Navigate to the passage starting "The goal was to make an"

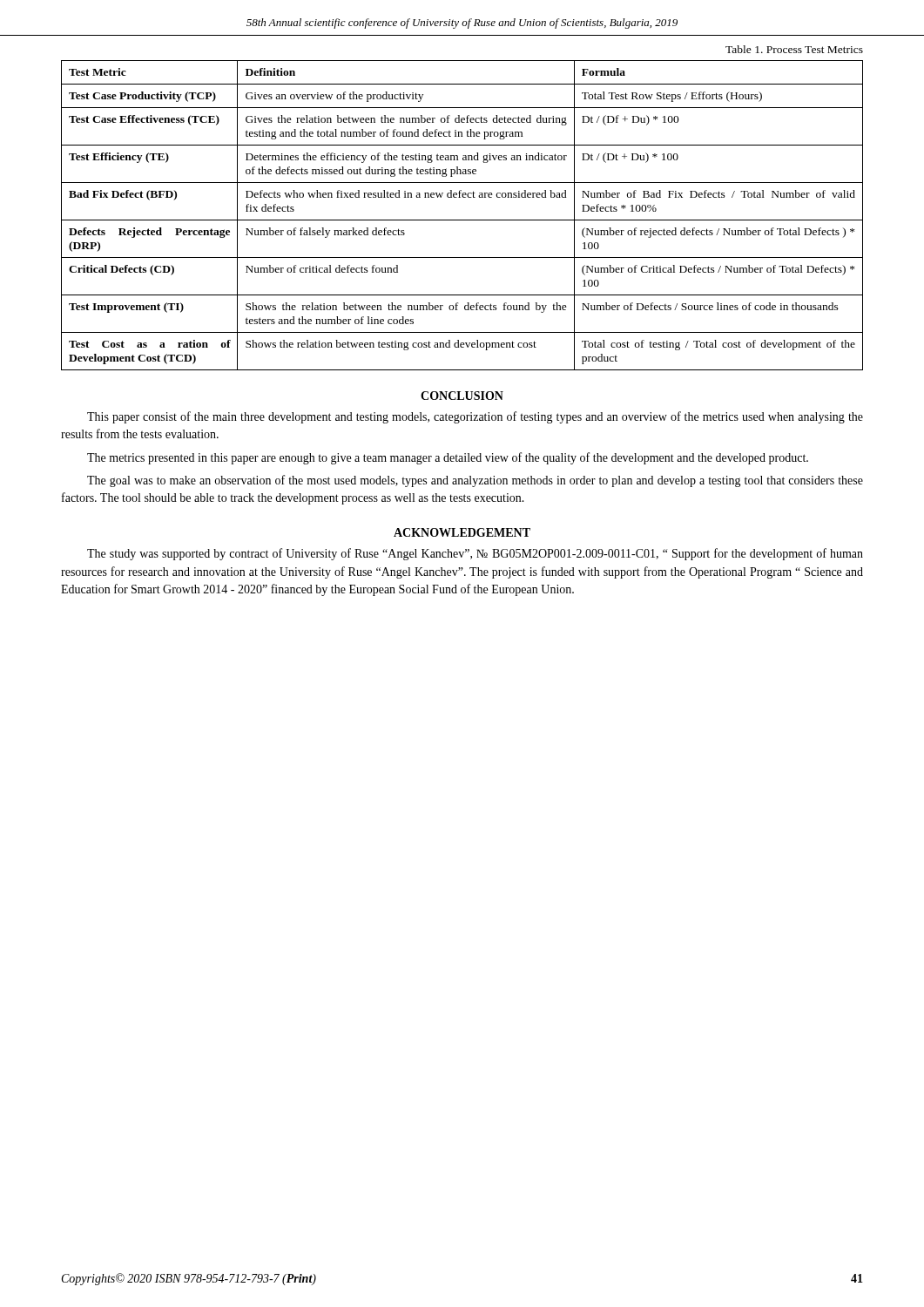(x=462, y=489)
